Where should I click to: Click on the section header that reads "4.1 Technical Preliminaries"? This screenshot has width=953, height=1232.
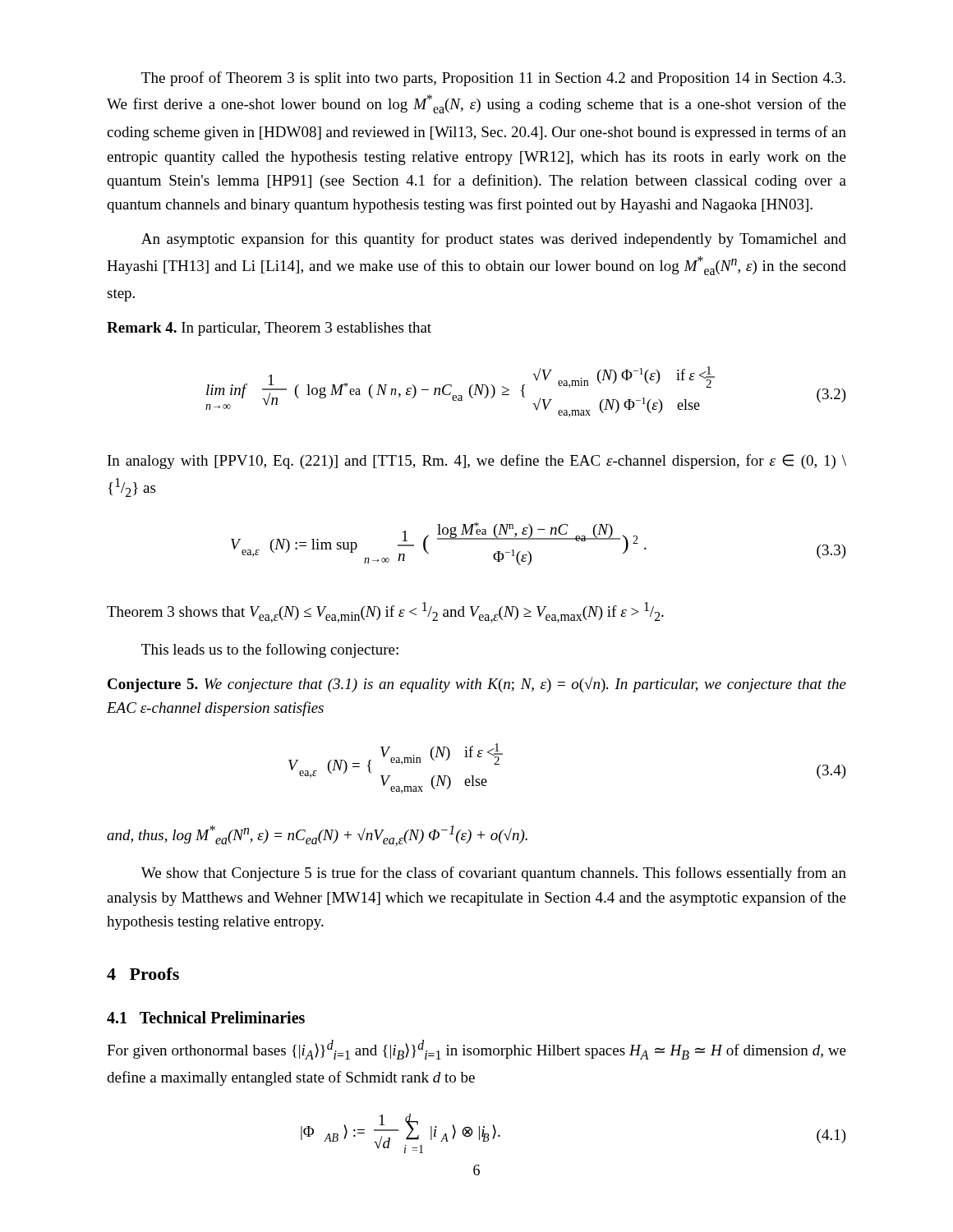point(206,1017)
